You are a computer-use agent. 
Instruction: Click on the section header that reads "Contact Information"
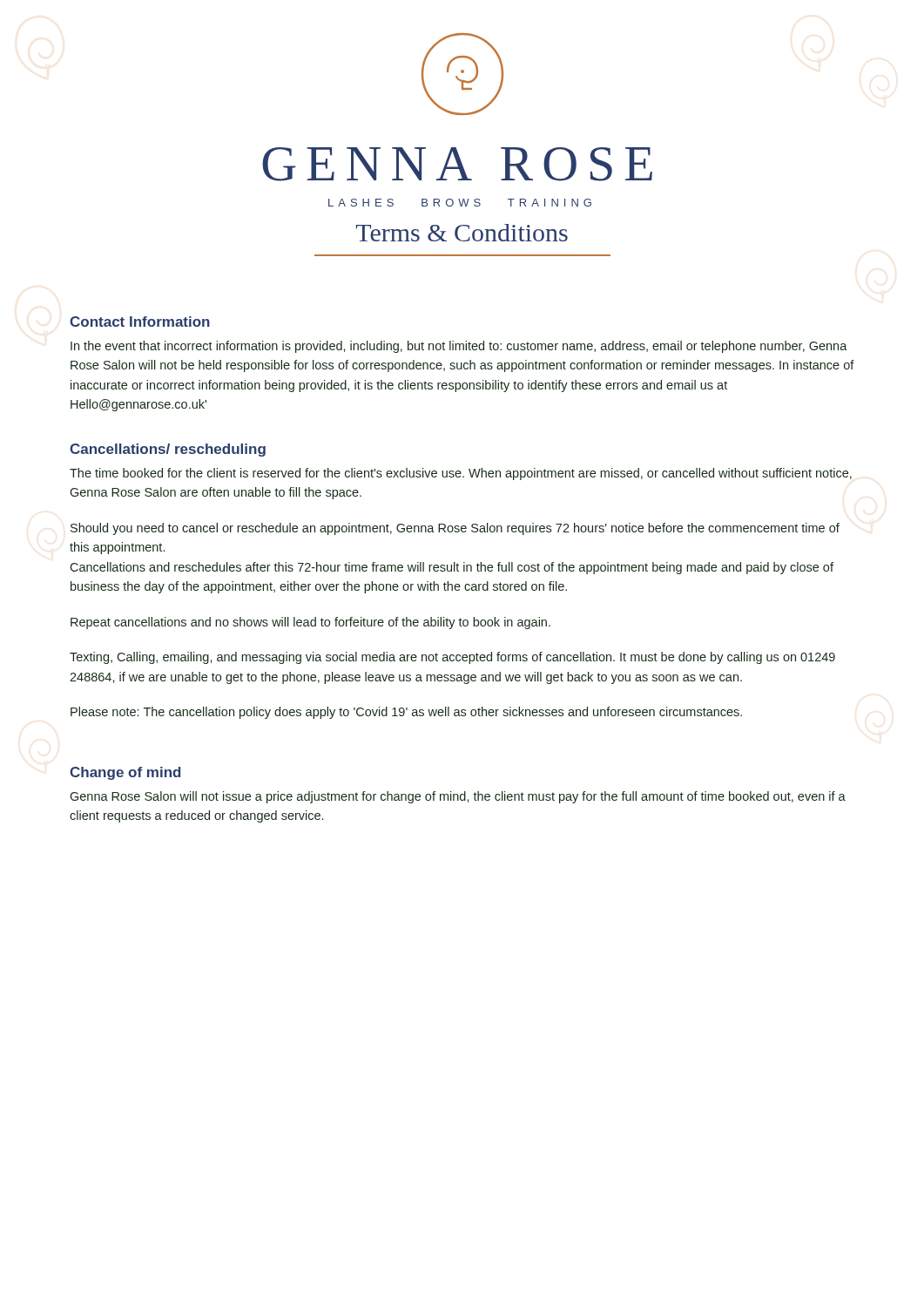140,322
